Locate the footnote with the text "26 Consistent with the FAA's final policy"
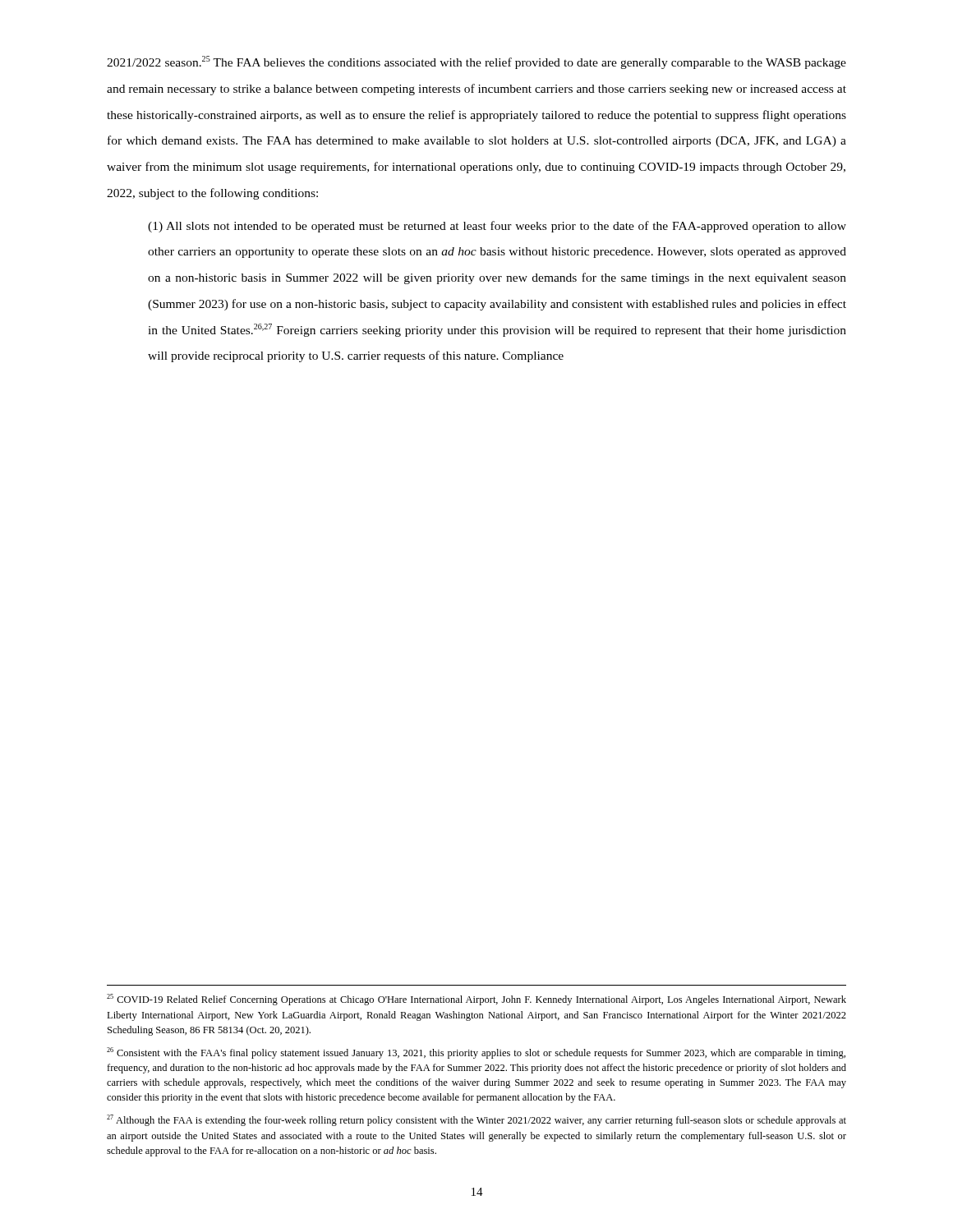This screenshot has height=1232, width=953. pyautogui.click(x=476, y=1075)
